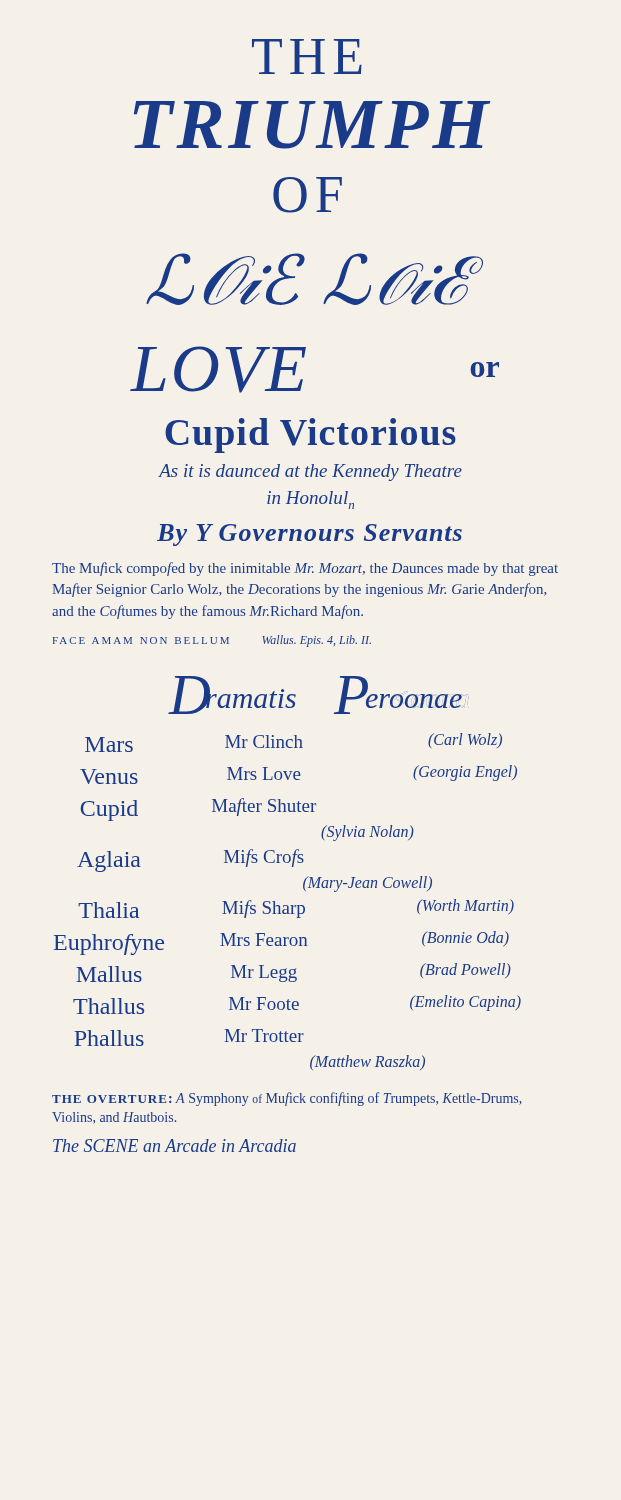Locate the block of text that opens with "By Y Governours"
The image size is (621, 1500).
[x=310, y=532]
